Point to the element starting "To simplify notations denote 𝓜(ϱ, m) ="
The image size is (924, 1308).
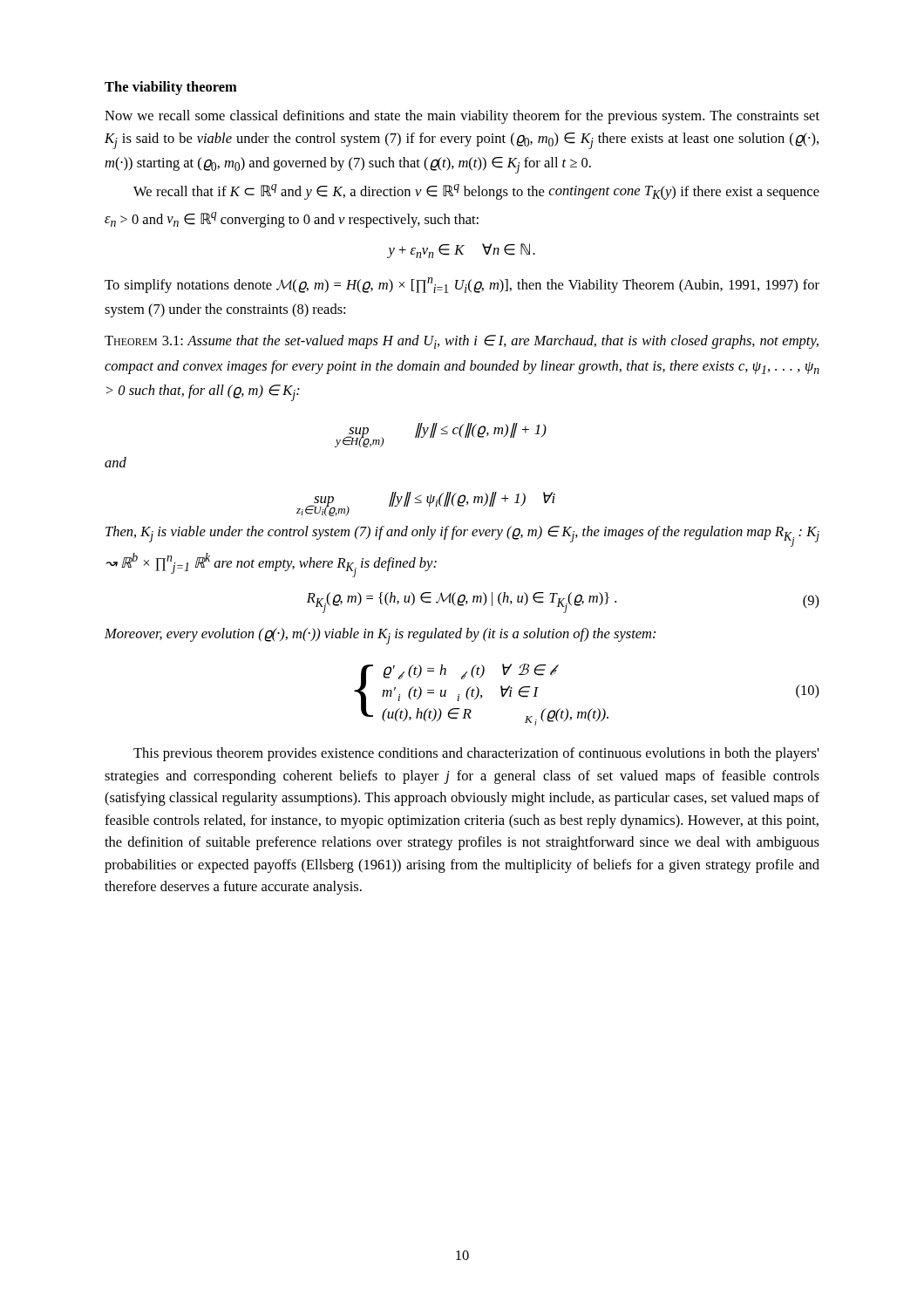tap(462, 296)
